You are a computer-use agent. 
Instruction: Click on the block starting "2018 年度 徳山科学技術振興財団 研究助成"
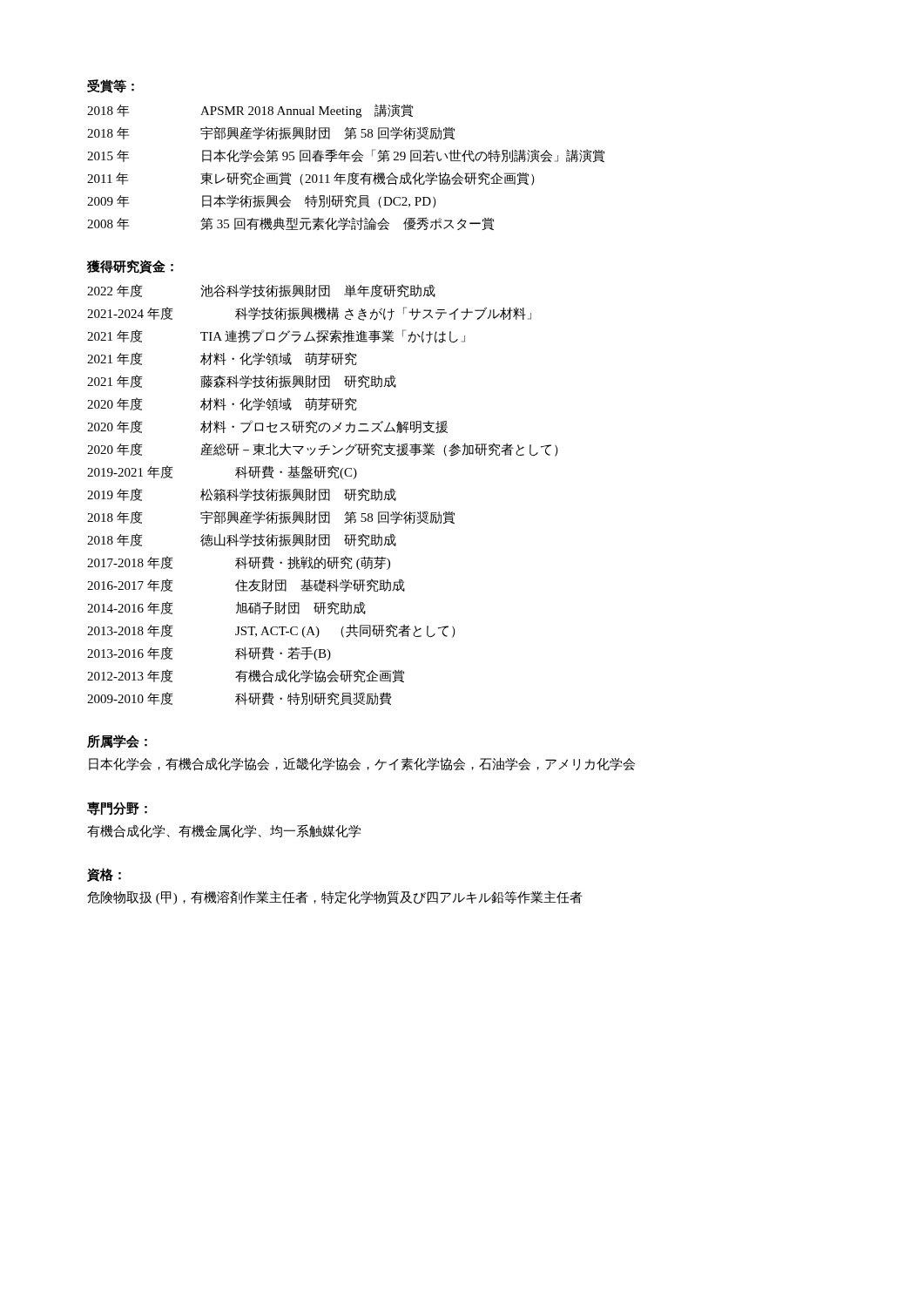click(242, 540)
